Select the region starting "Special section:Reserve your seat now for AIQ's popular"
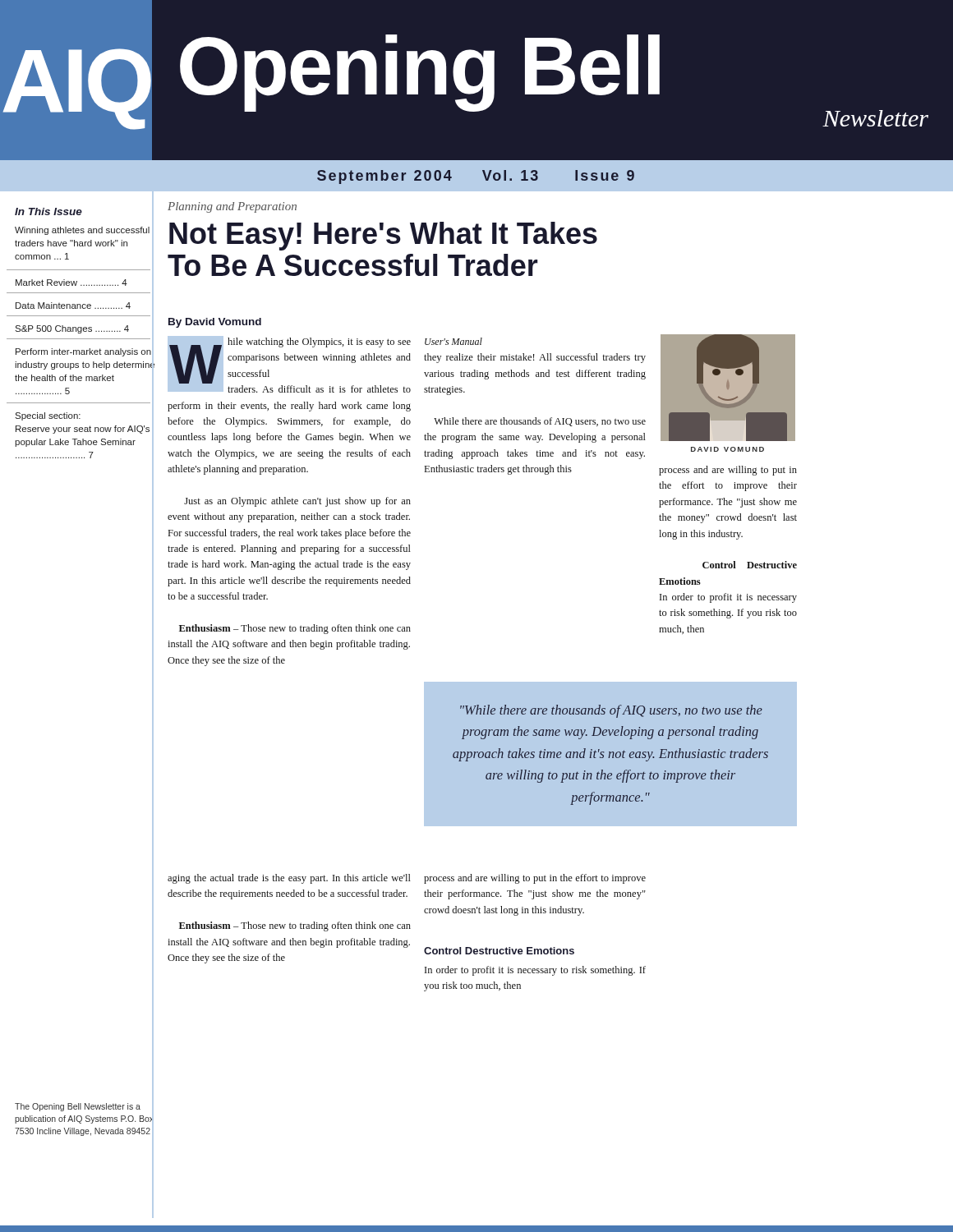 [82, 435]
